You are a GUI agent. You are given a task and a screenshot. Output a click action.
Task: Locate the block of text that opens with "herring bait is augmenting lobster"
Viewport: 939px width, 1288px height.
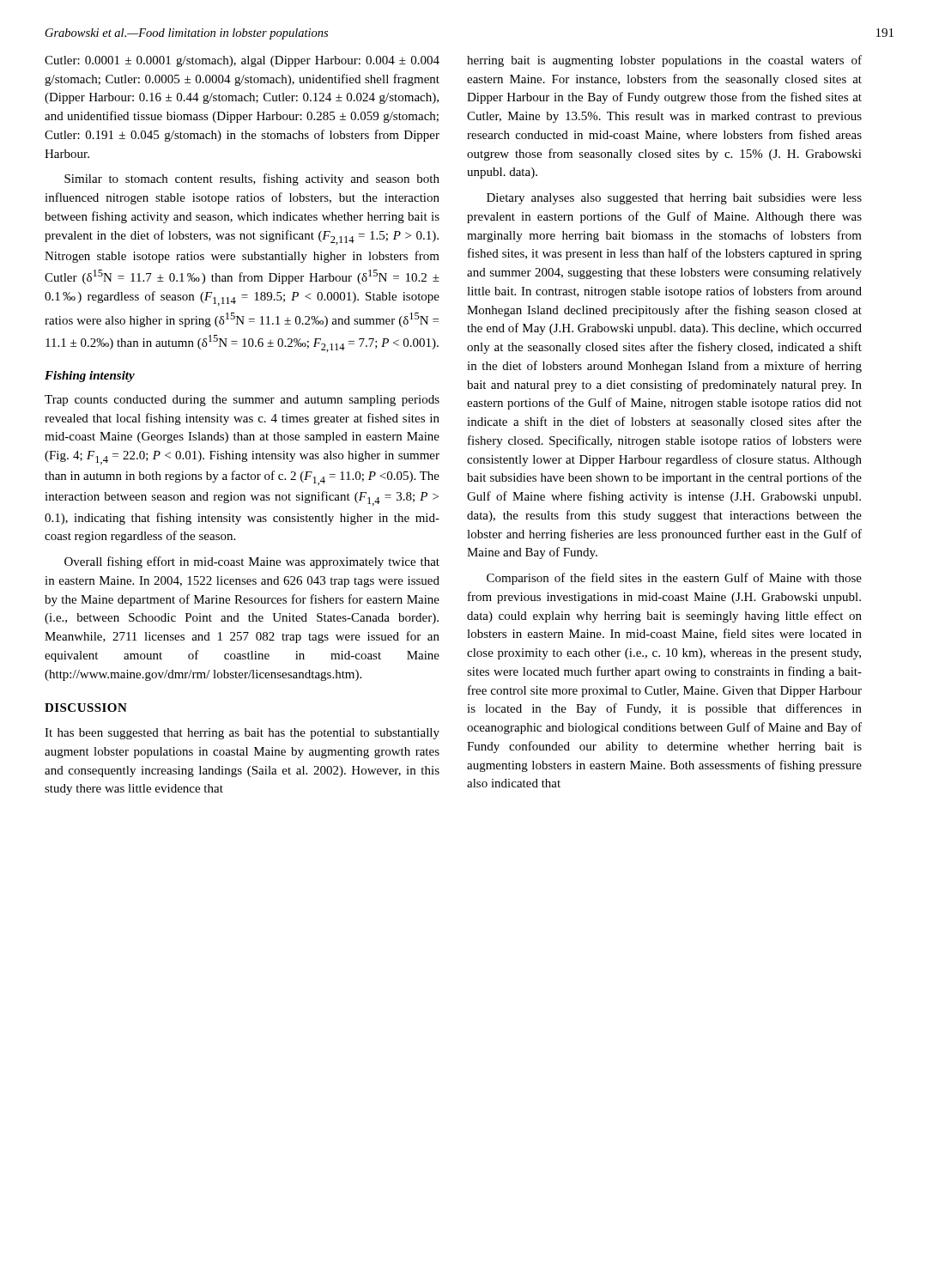664,117
